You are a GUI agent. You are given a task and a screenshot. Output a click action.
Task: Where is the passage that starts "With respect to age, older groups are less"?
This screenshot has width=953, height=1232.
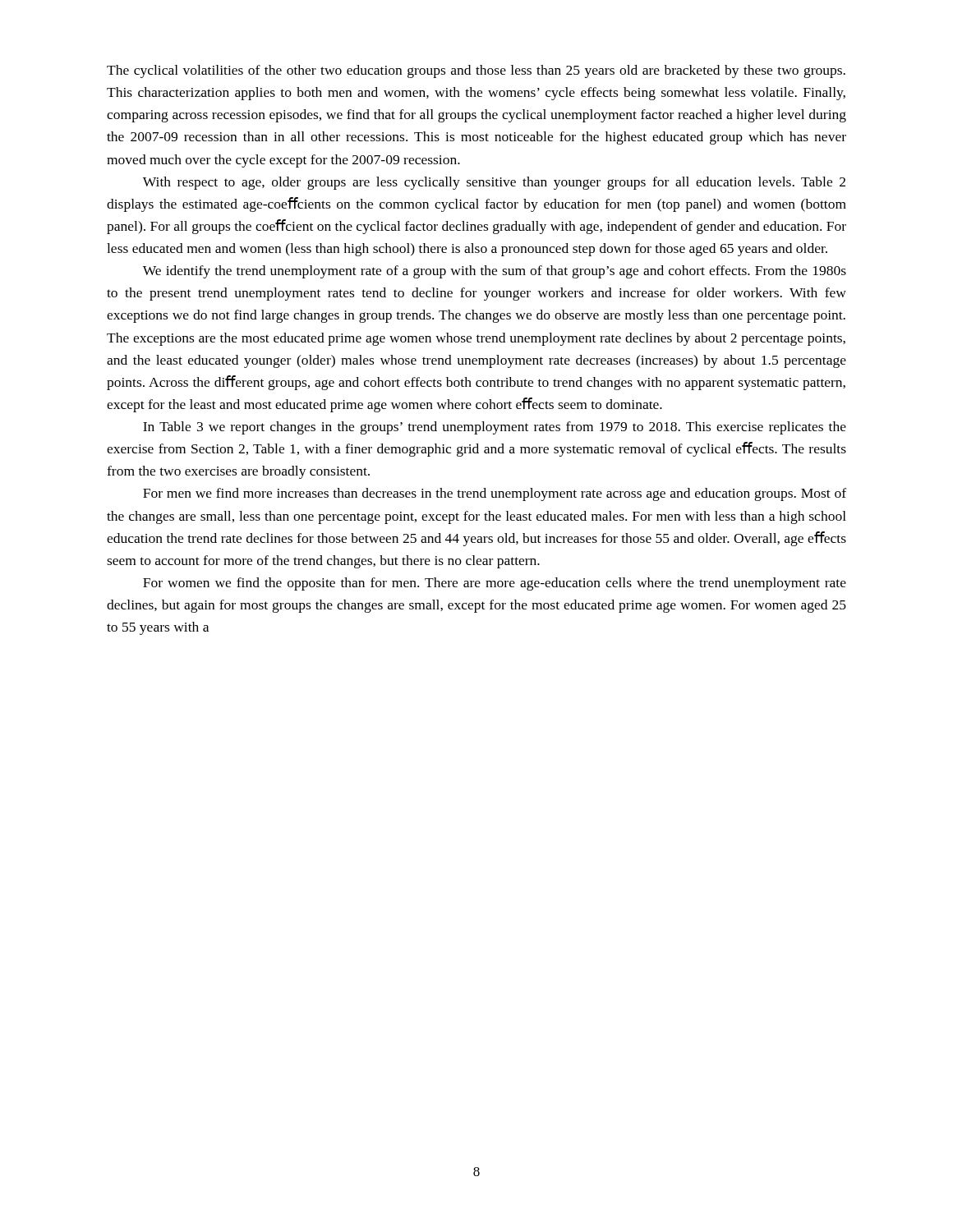(476, 215)
